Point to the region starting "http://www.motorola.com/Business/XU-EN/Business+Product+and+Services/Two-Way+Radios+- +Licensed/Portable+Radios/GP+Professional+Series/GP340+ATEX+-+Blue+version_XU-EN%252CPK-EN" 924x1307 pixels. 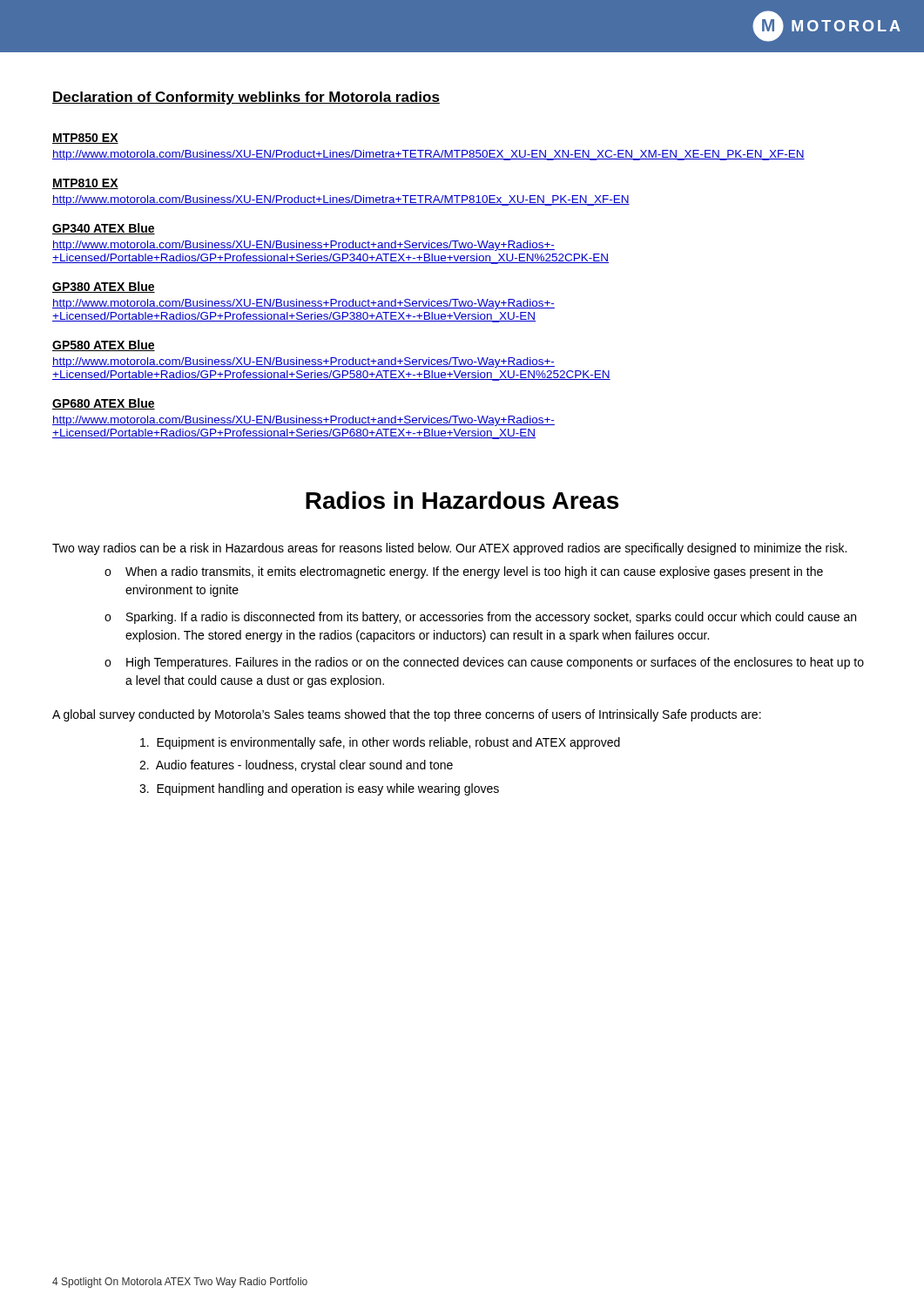click(x=462, y=251)
